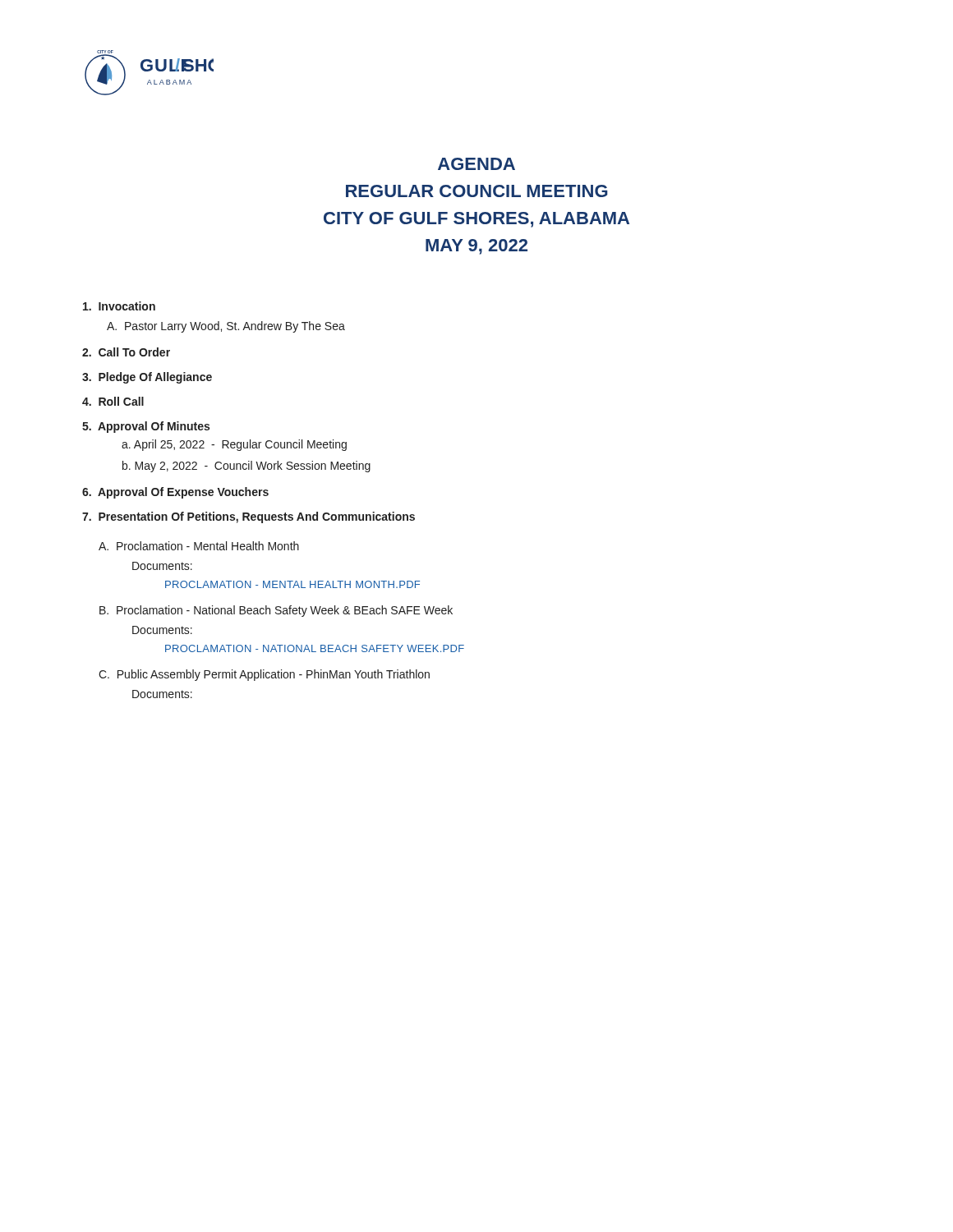Navigate to the text starting "A. Pastor Larry Wood,"
Image resolution: width=953 pixels, height=1232 pixels.
226,326
